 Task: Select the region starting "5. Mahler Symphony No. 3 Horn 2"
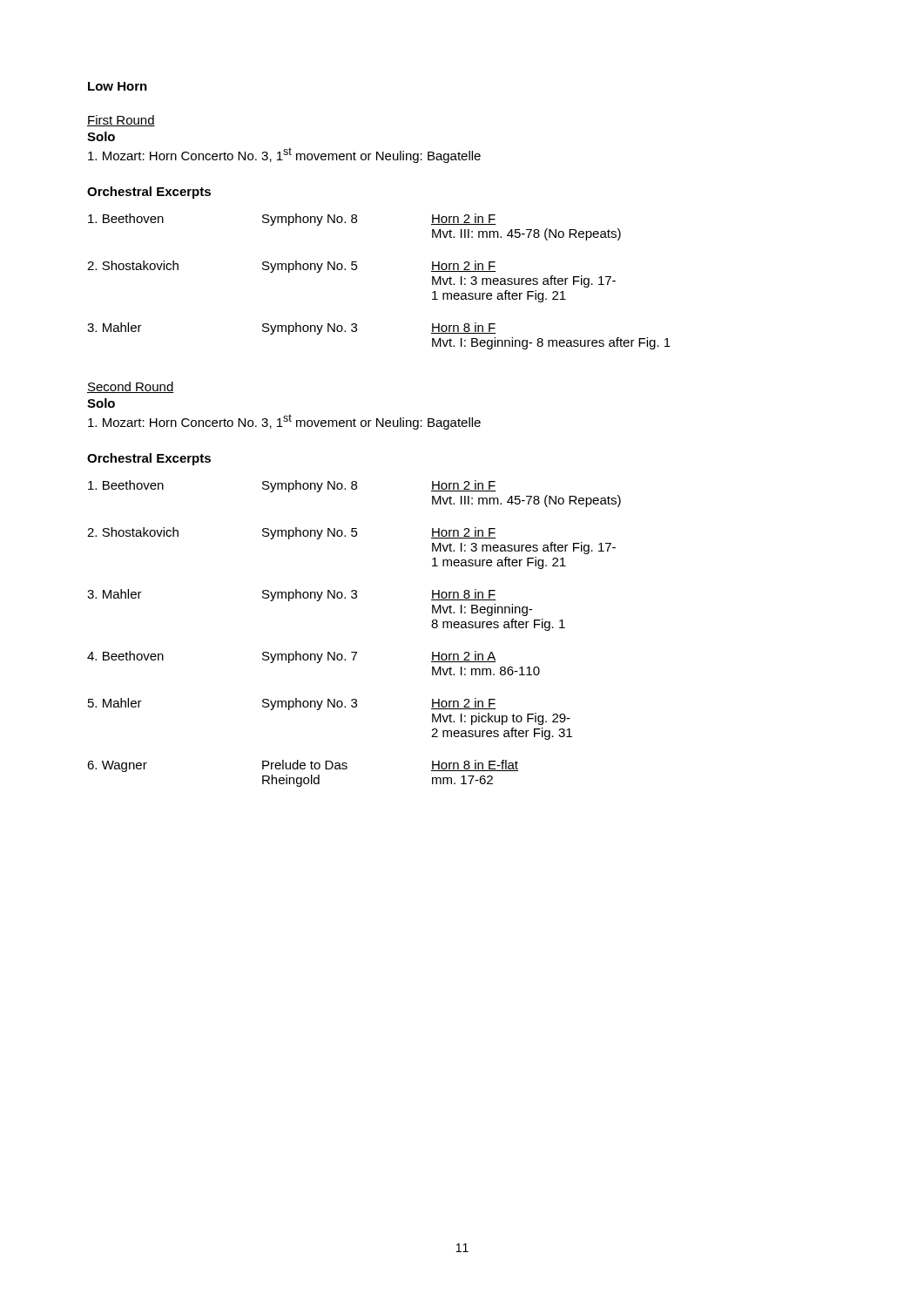462,718
